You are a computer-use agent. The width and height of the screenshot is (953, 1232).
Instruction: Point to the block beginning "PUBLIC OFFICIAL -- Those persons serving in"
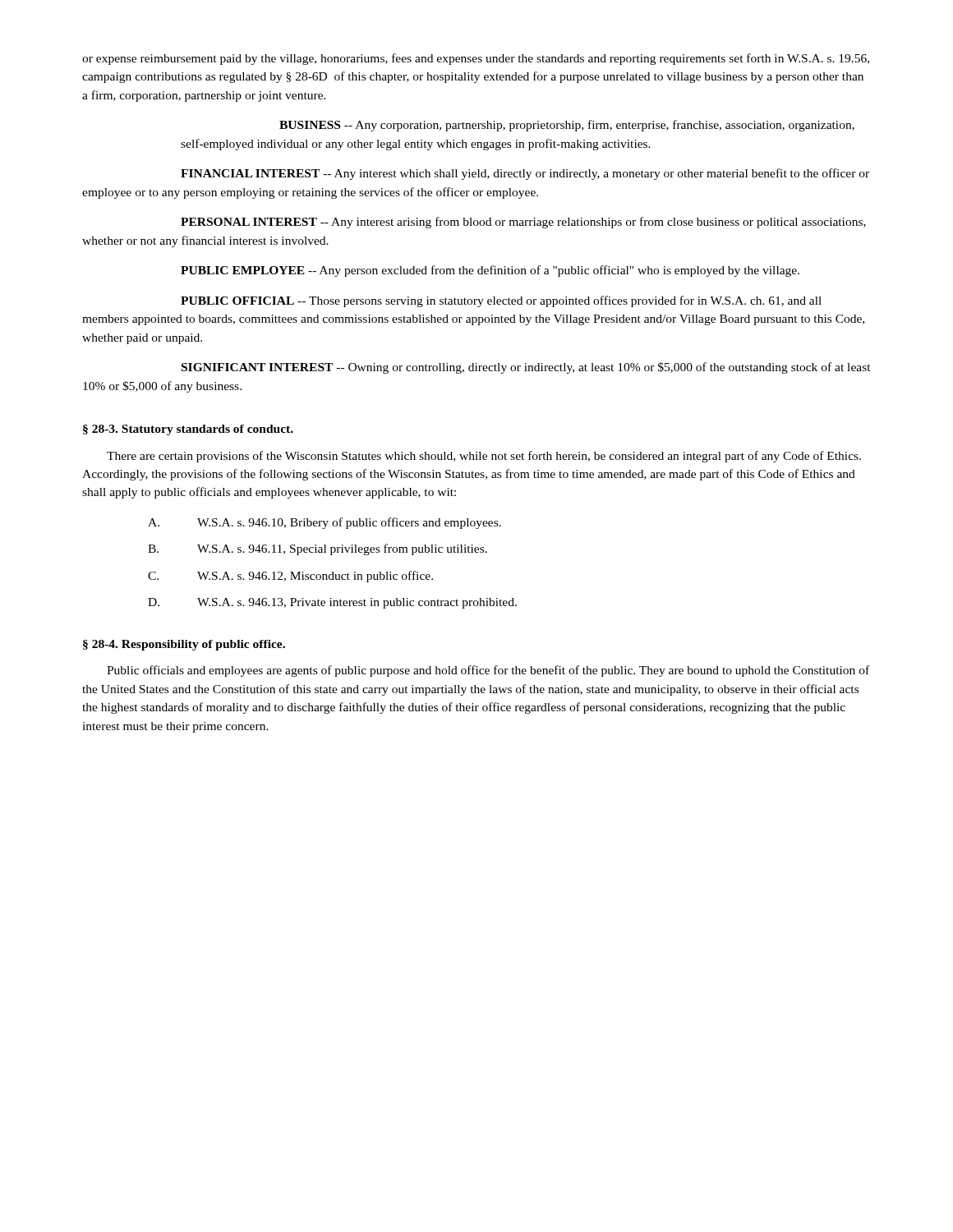click(476, 319)
